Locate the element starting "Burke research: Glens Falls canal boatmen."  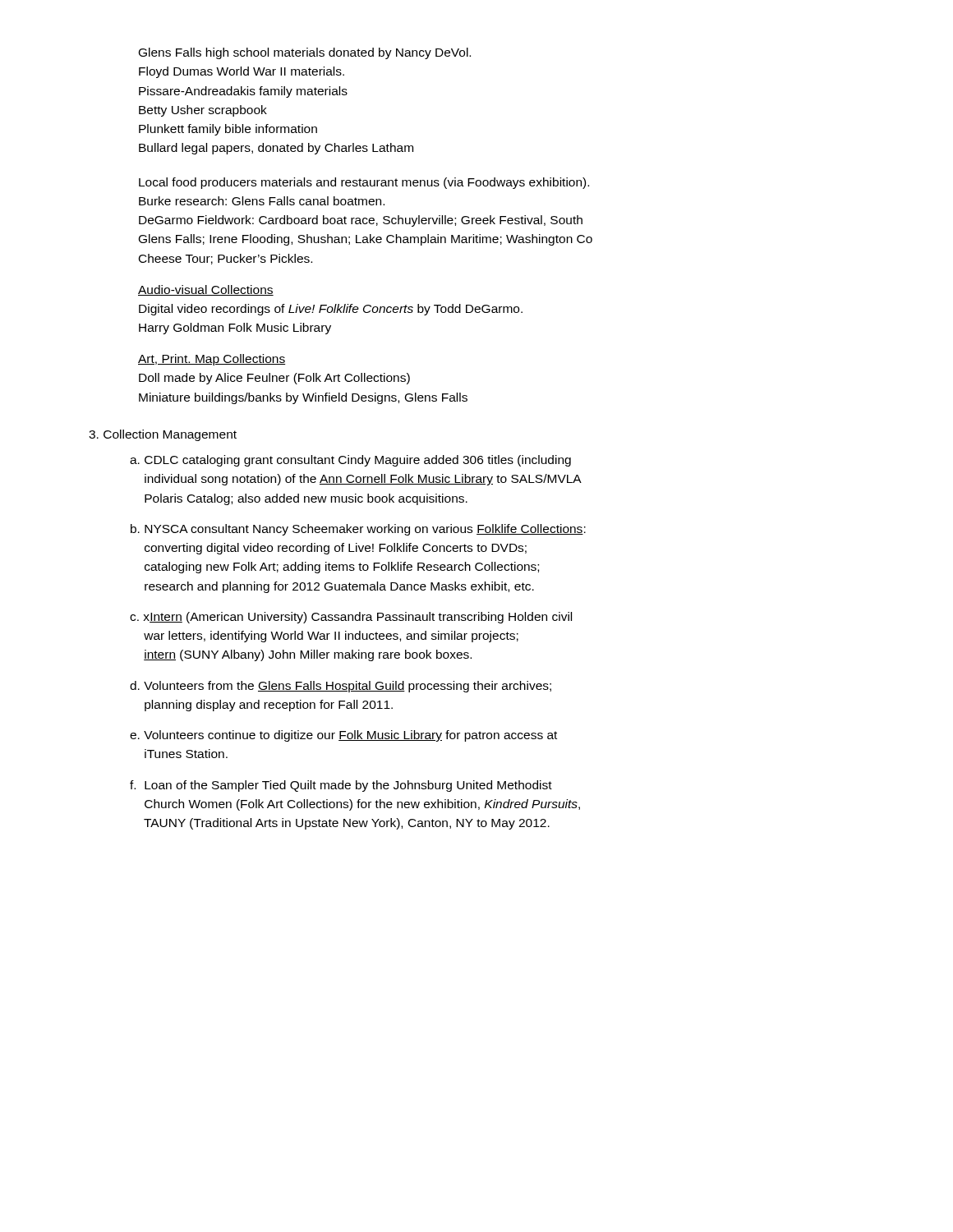point(262,201)
